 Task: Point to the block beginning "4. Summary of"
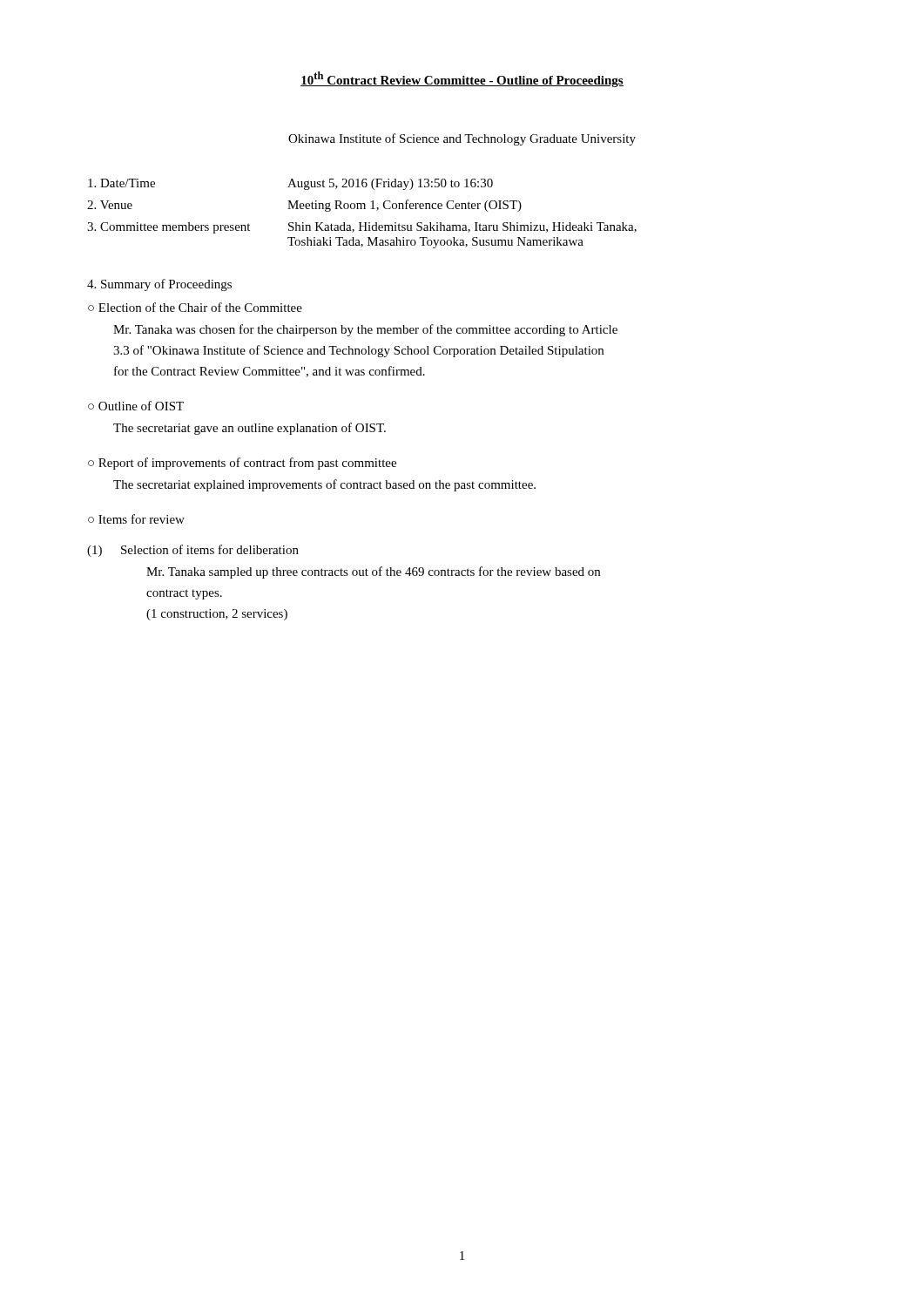tap(160, 284)
